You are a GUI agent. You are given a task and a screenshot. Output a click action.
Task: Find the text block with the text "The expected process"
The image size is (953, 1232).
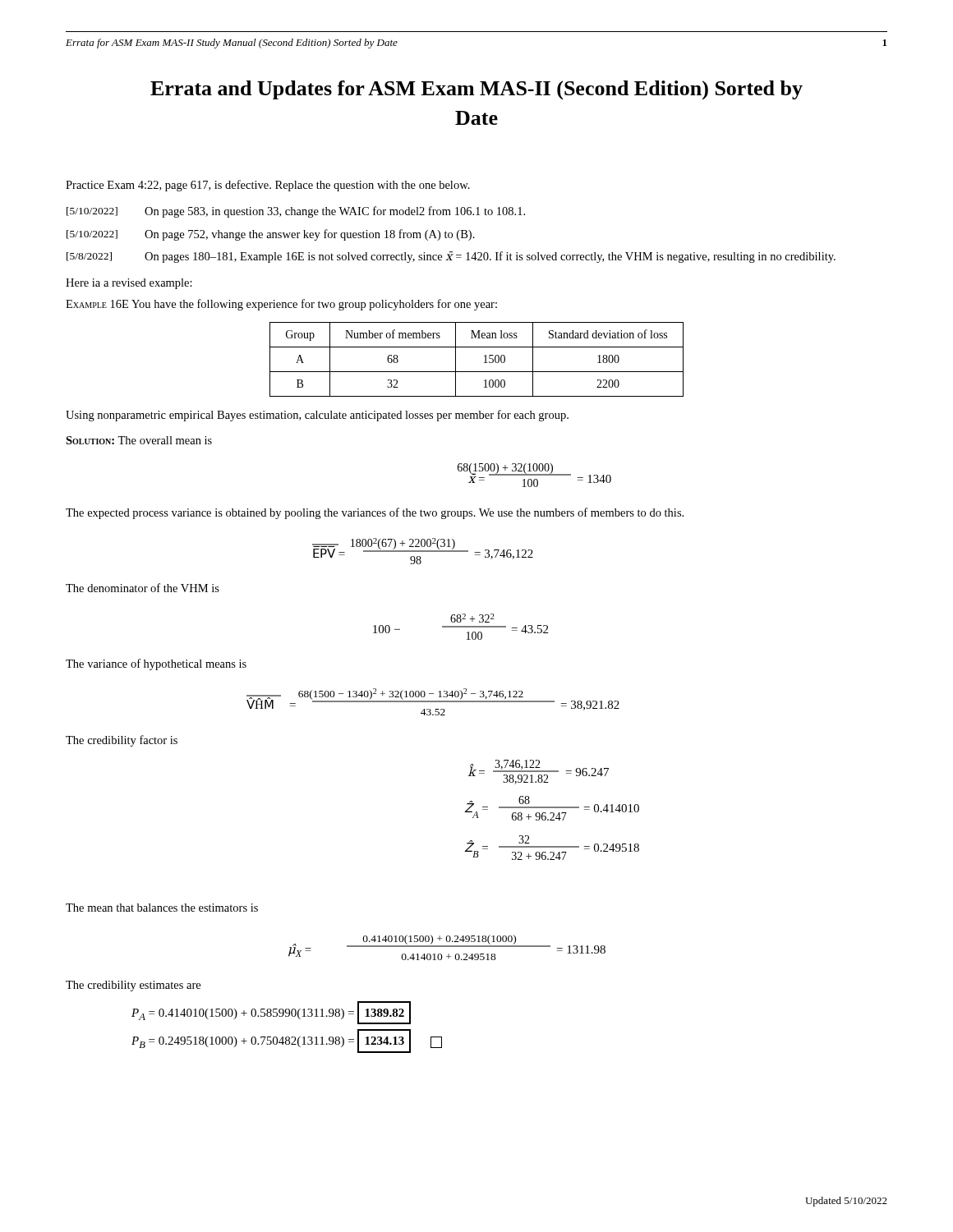point(375,513)
